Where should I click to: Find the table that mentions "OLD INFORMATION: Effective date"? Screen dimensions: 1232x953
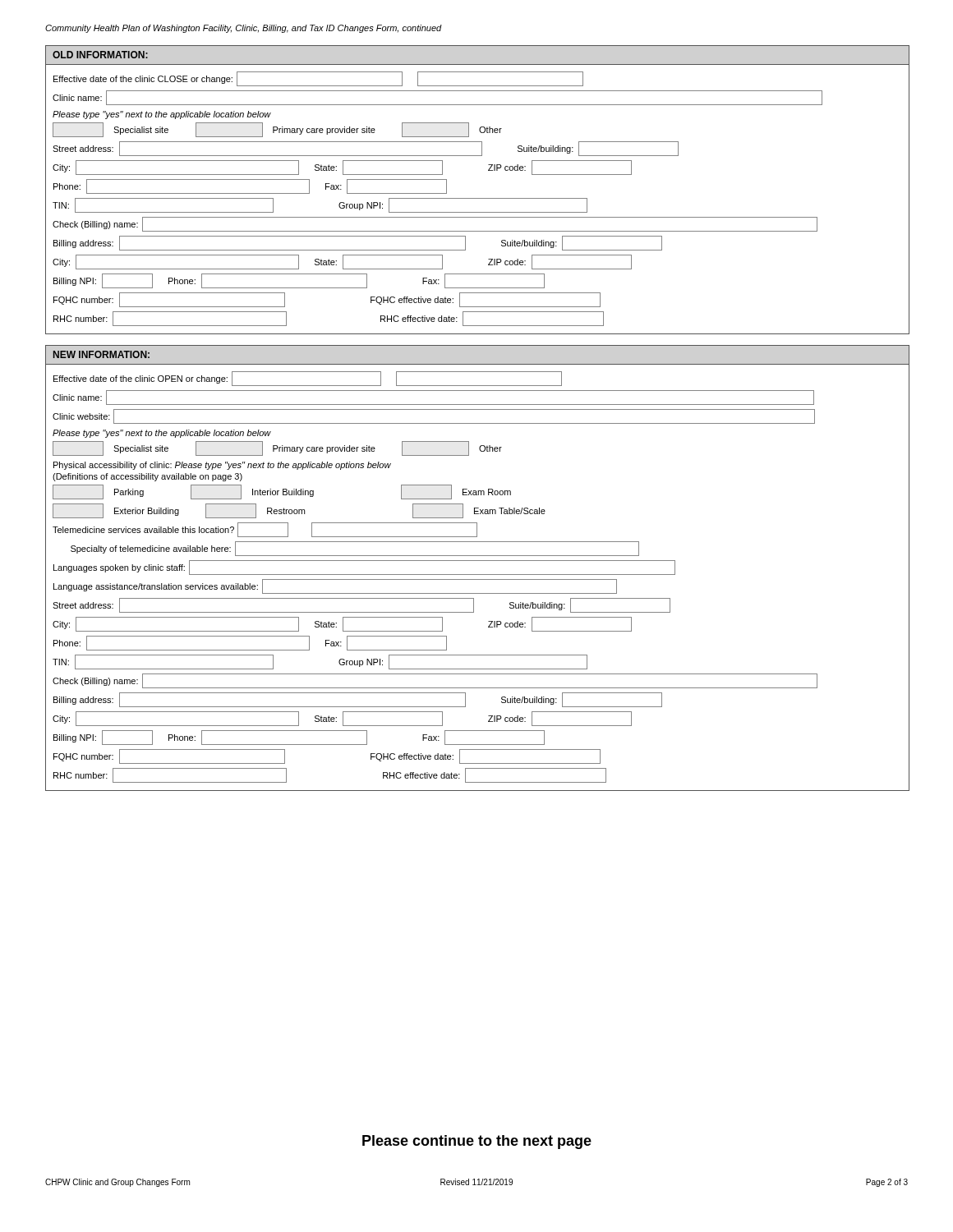[x=477, y=190]
